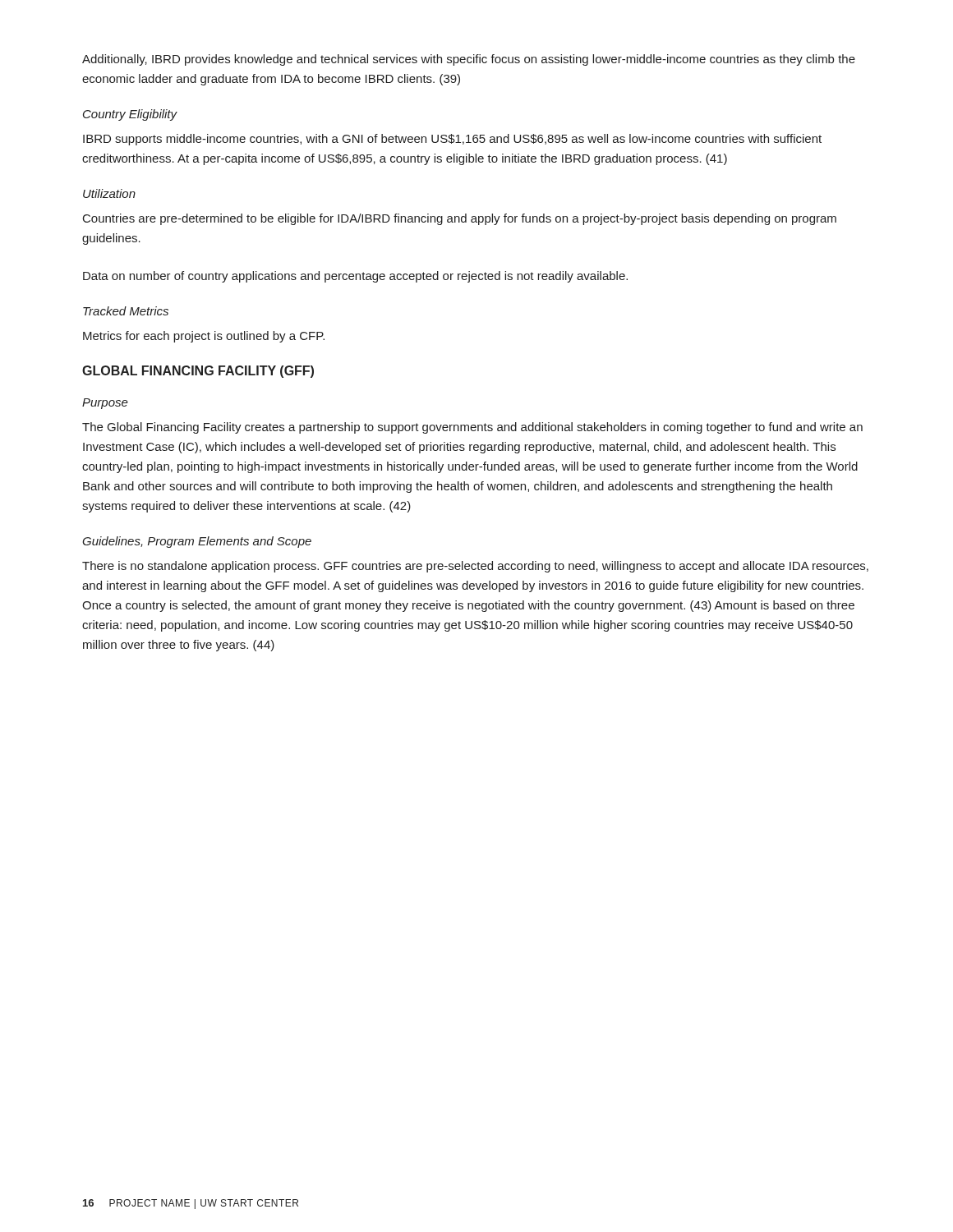Point to the block beginning "Data on number of country applications and"
Image resolution: width=953 pixels, height=1232 pixels.
point(355,276)
